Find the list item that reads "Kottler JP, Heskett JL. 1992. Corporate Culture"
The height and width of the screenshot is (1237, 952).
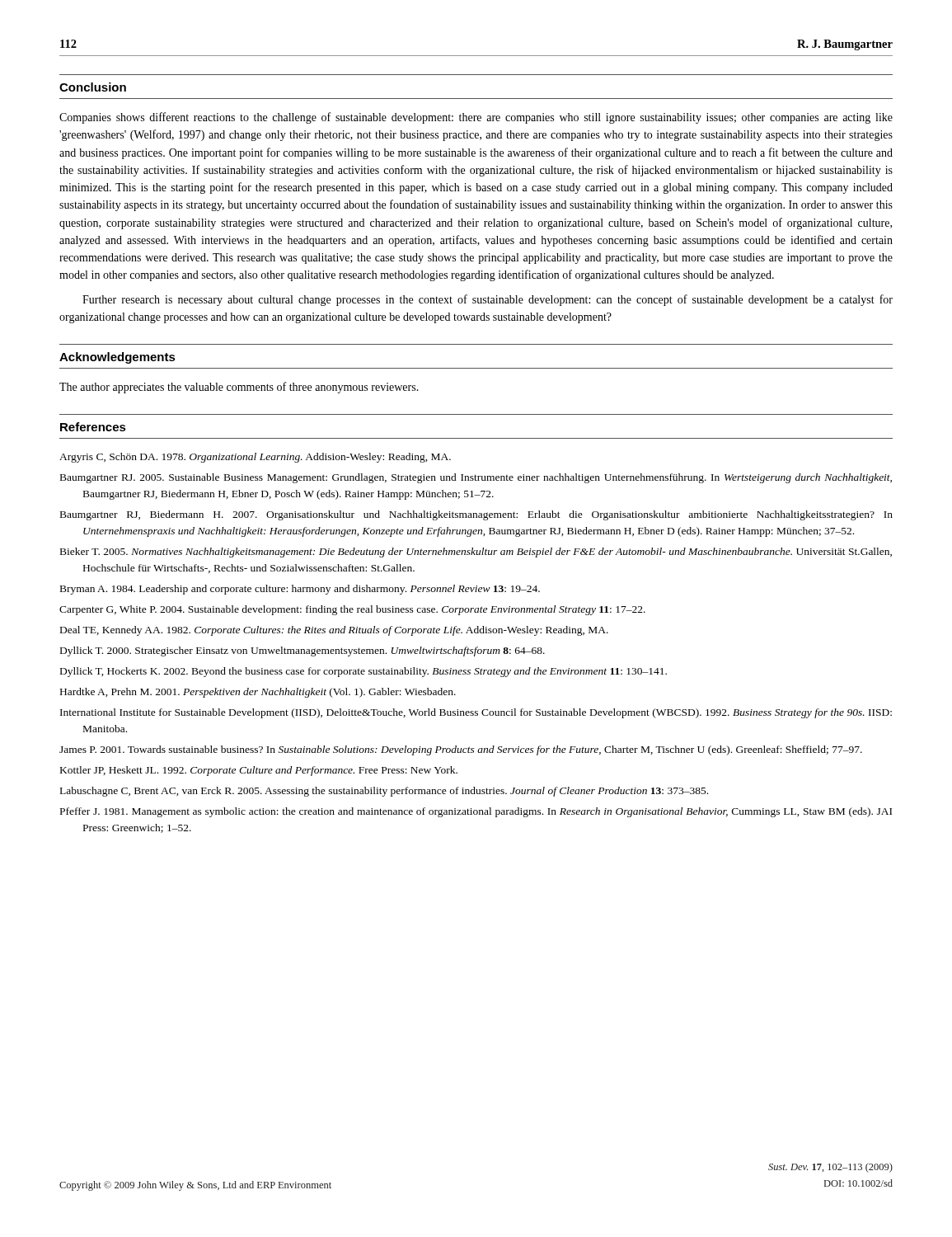(259, 770)
